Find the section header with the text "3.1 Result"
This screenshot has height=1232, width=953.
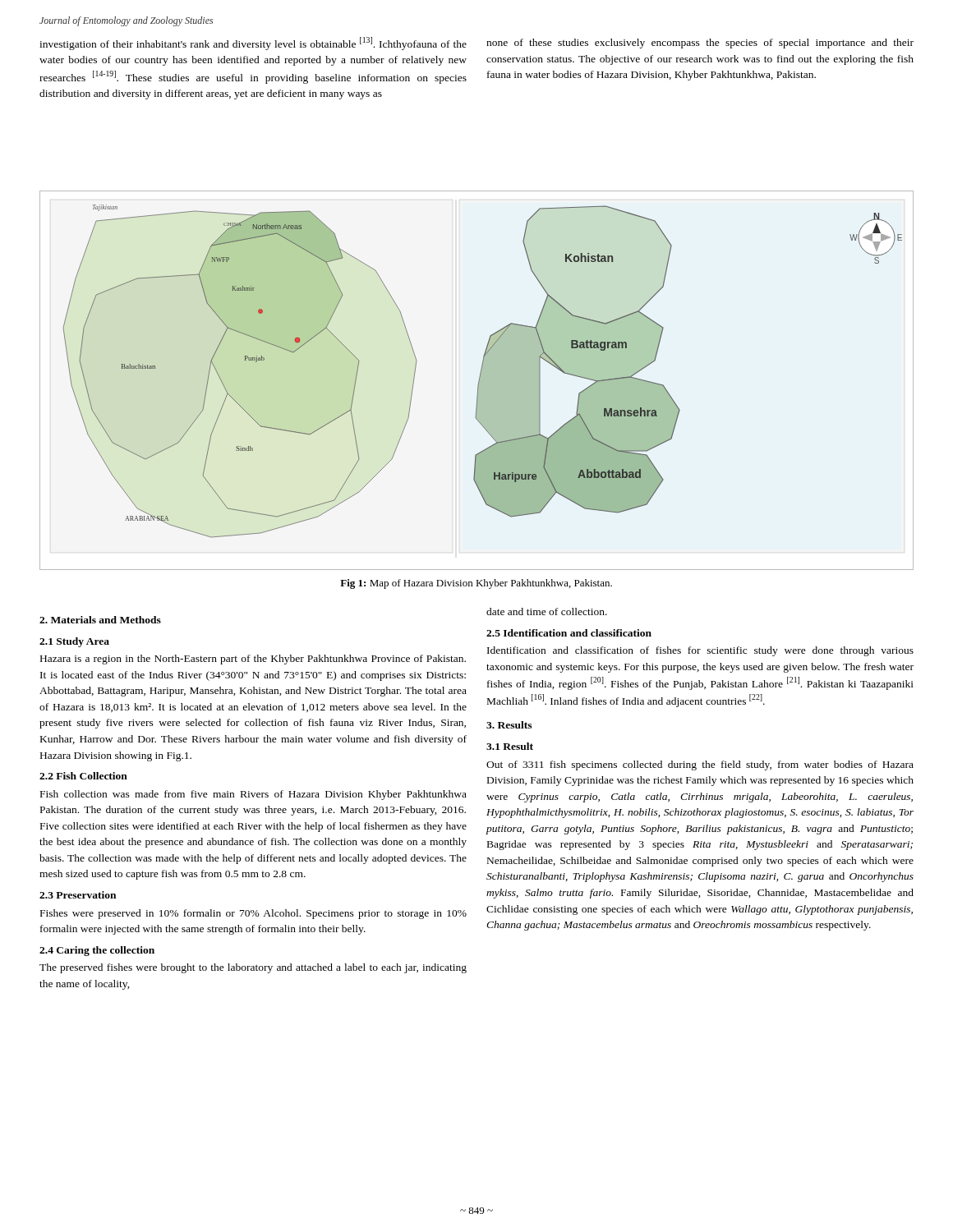[510, 746]
